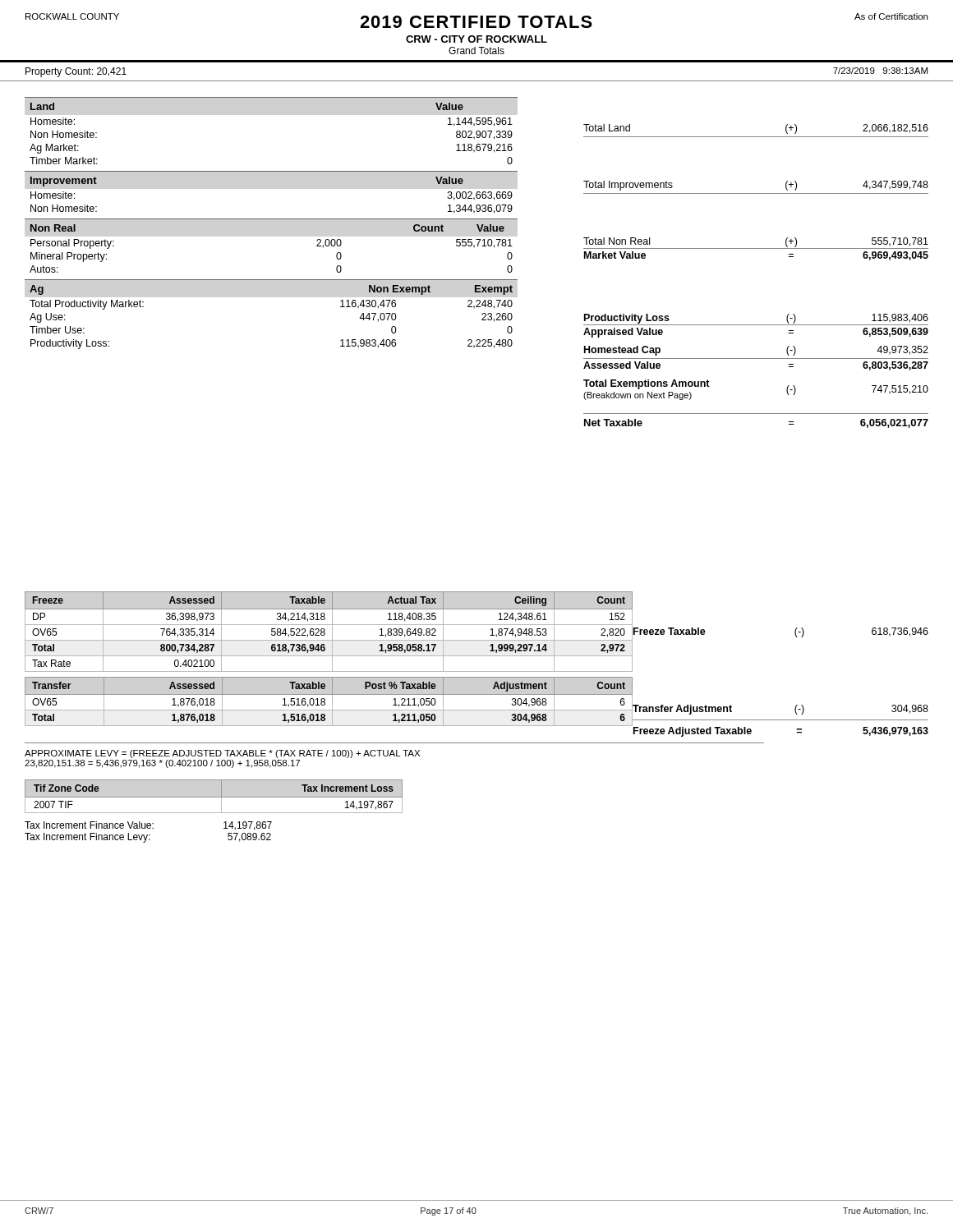Click on the element starting "Ag Non ExemptExempt"

(x=271, y=289)
